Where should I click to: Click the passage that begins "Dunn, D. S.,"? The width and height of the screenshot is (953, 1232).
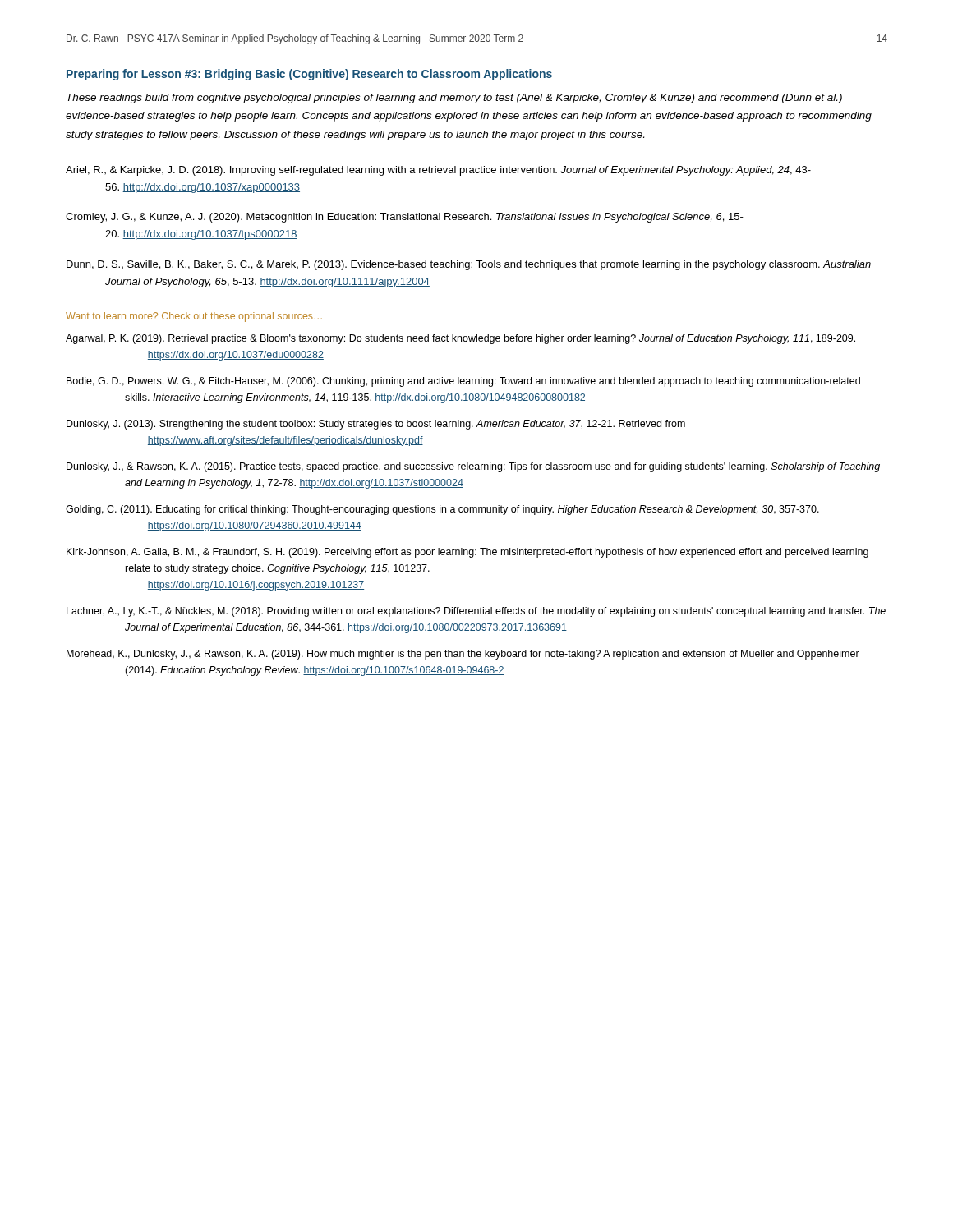coord(468,273)
